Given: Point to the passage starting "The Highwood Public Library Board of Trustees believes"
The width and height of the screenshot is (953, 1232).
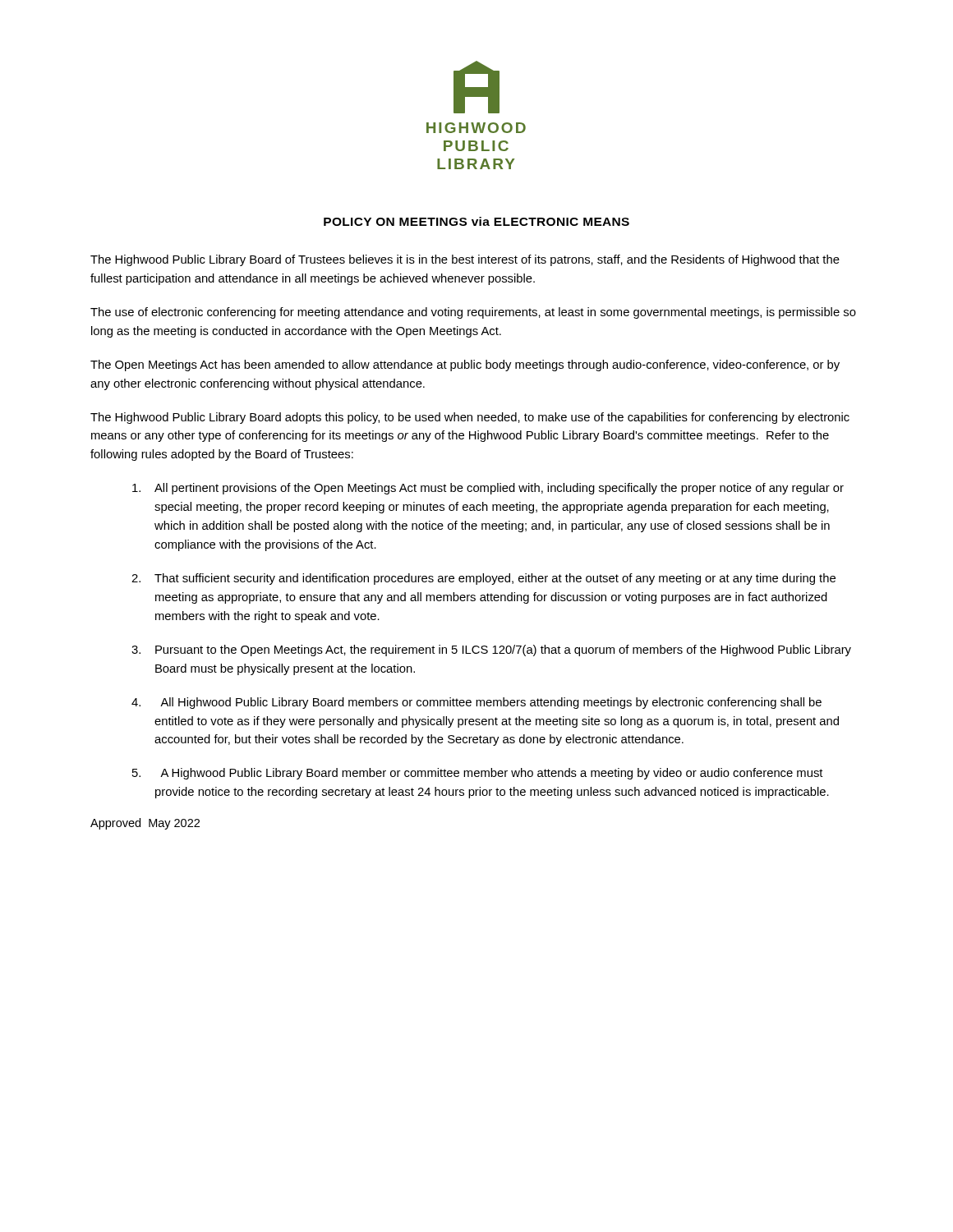Looking at the screenshot, I should tap(465, 269).
